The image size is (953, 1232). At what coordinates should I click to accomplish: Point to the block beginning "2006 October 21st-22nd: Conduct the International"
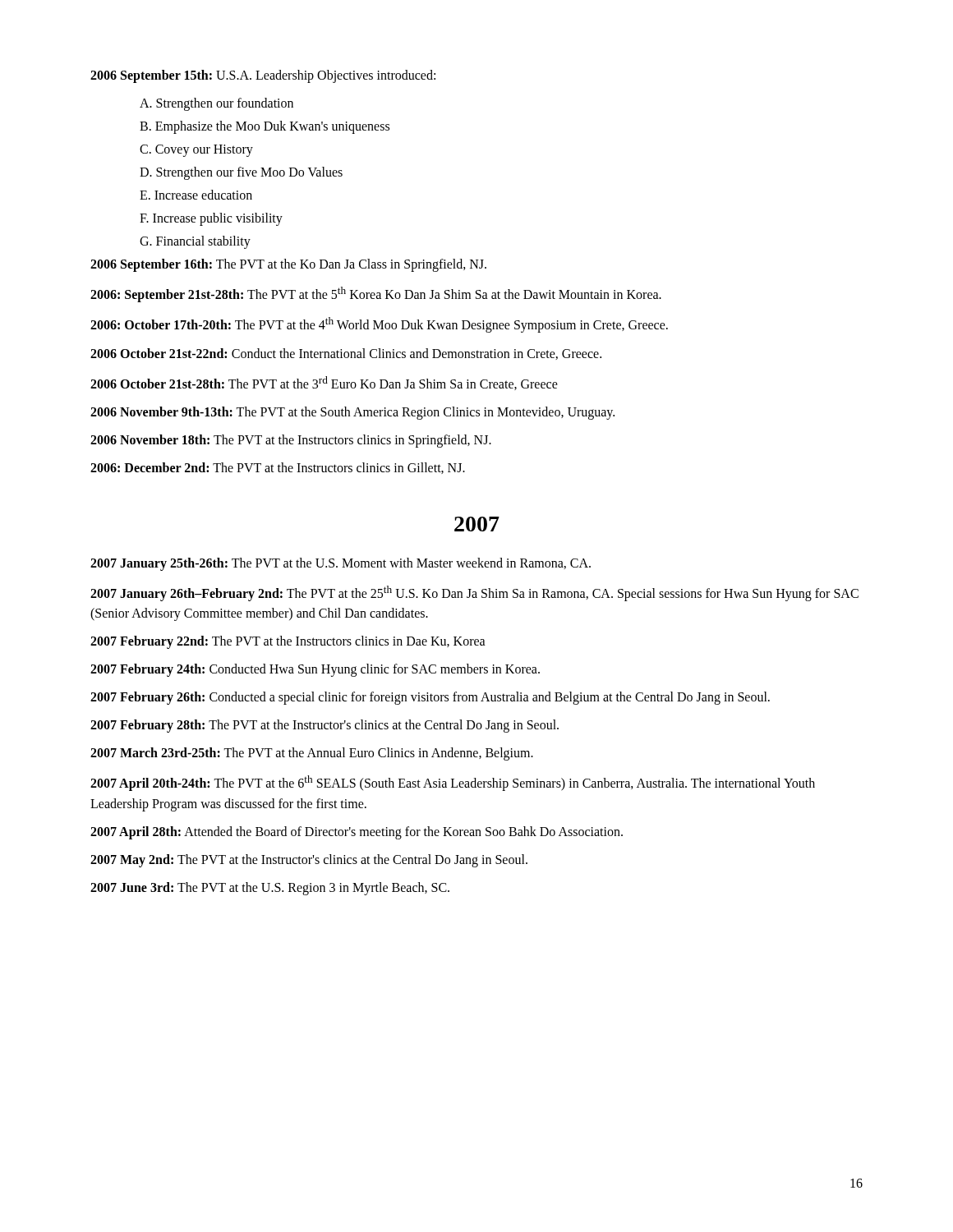tap(346, 353)
